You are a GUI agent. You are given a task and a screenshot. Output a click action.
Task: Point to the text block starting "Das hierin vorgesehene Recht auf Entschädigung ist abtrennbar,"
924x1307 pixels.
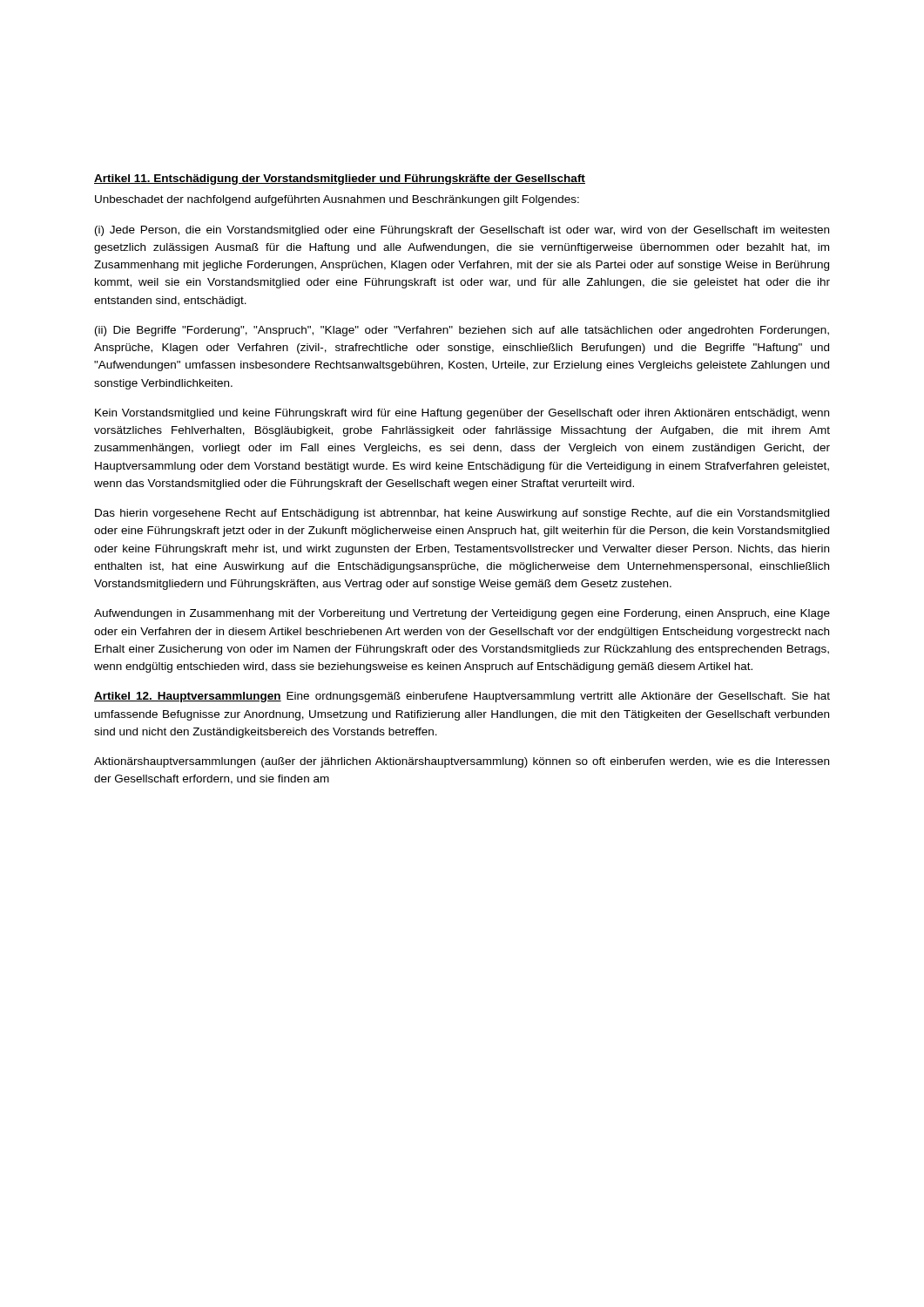pos(462,548)
